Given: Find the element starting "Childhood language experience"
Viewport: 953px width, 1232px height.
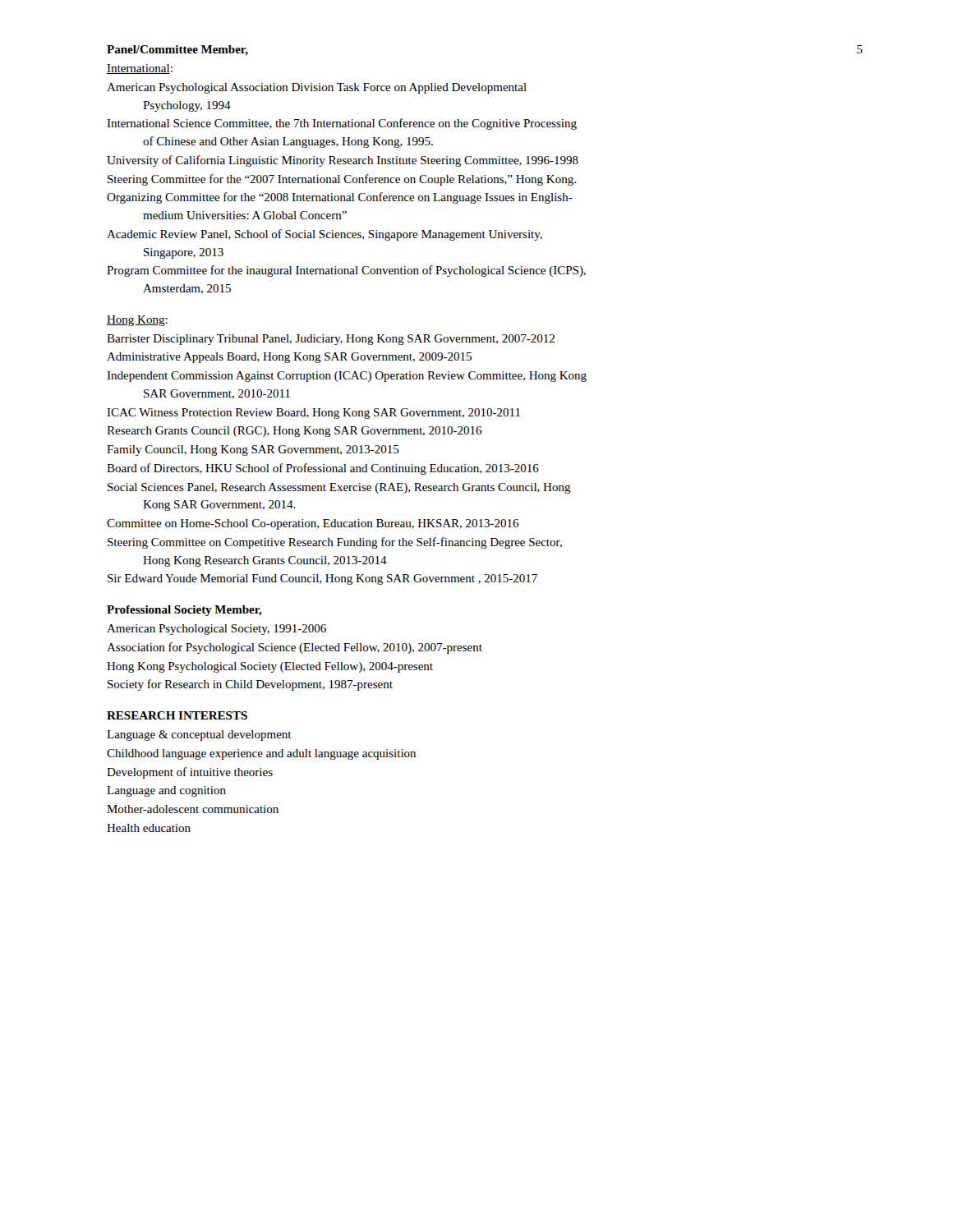Looking at the screenshot, I should pyautogui.click(x=262, y=753).
